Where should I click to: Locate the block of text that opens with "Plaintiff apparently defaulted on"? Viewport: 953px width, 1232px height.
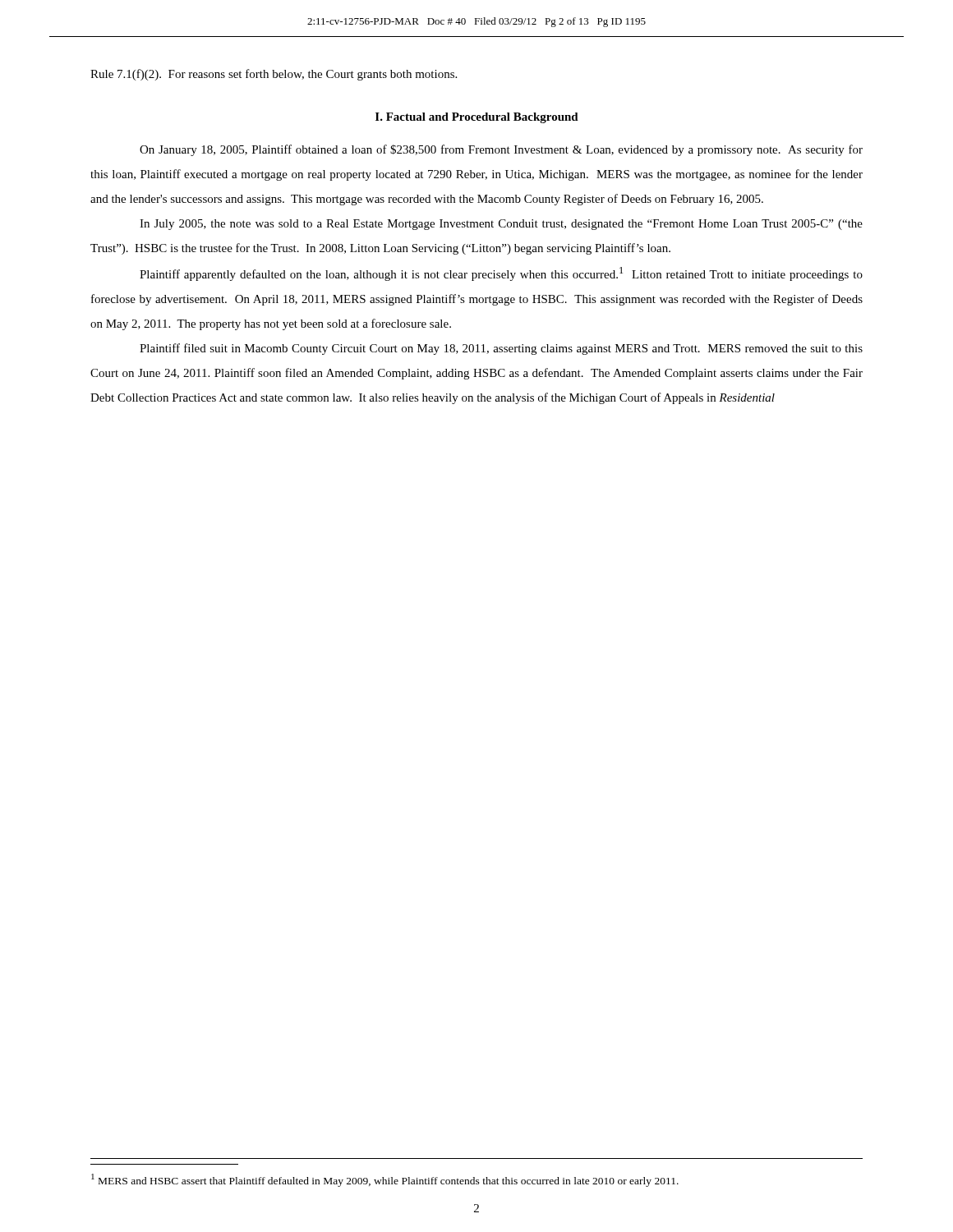point(476,297)
